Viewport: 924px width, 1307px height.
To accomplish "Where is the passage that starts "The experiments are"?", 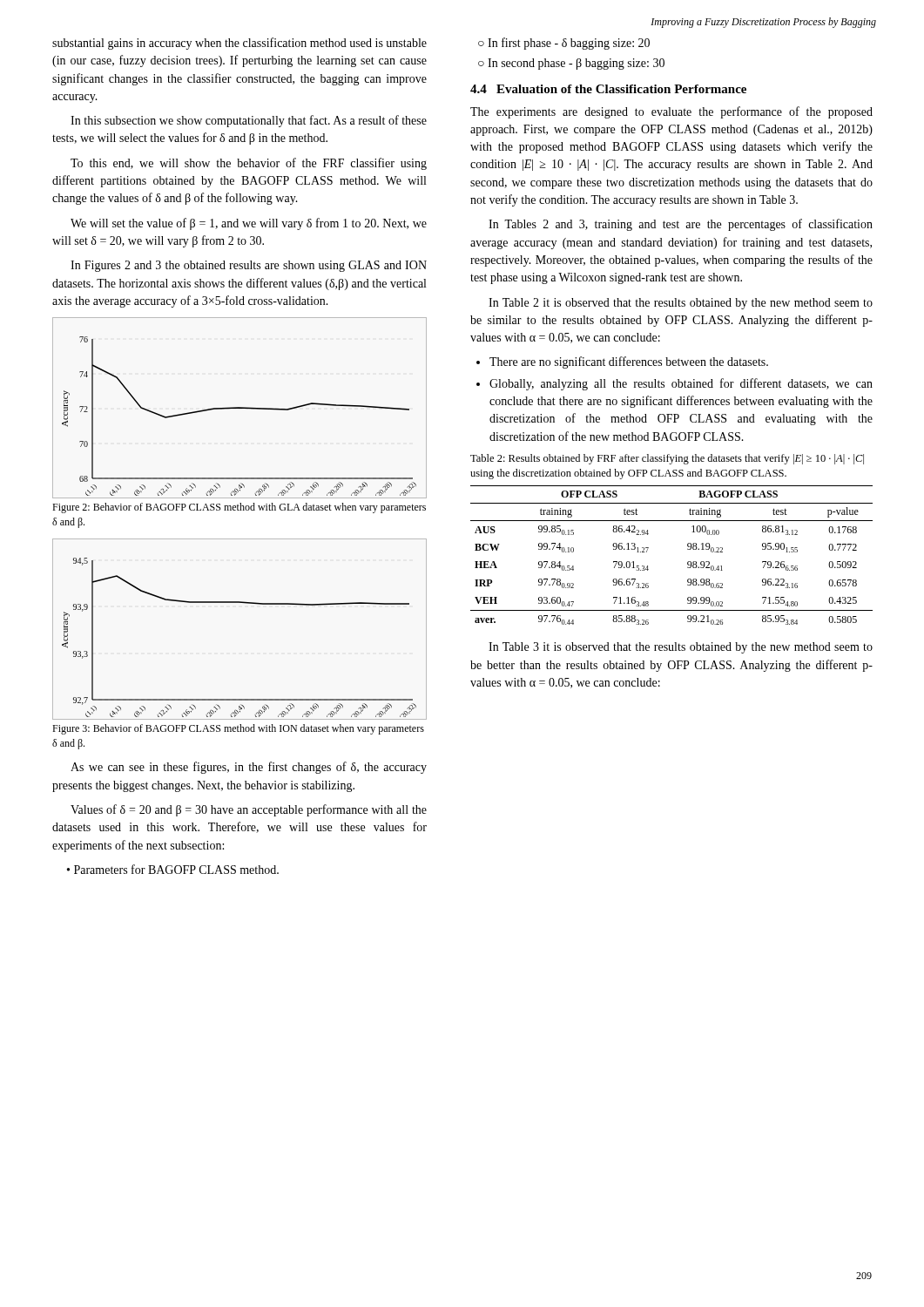I will (x=671, y=225).
